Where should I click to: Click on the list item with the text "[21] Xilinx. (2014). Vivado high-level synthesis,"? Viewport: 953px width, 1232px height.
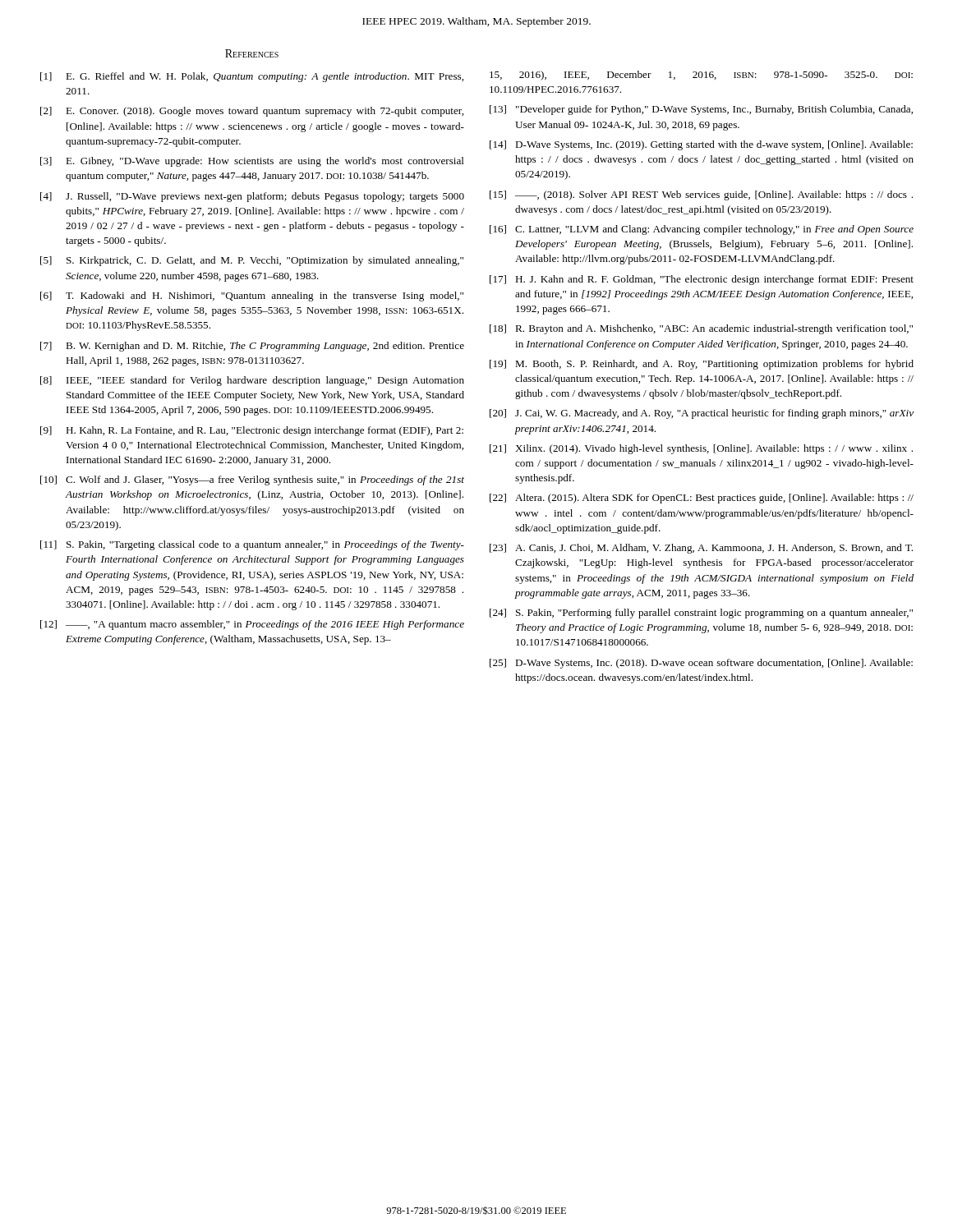[701, 463]
